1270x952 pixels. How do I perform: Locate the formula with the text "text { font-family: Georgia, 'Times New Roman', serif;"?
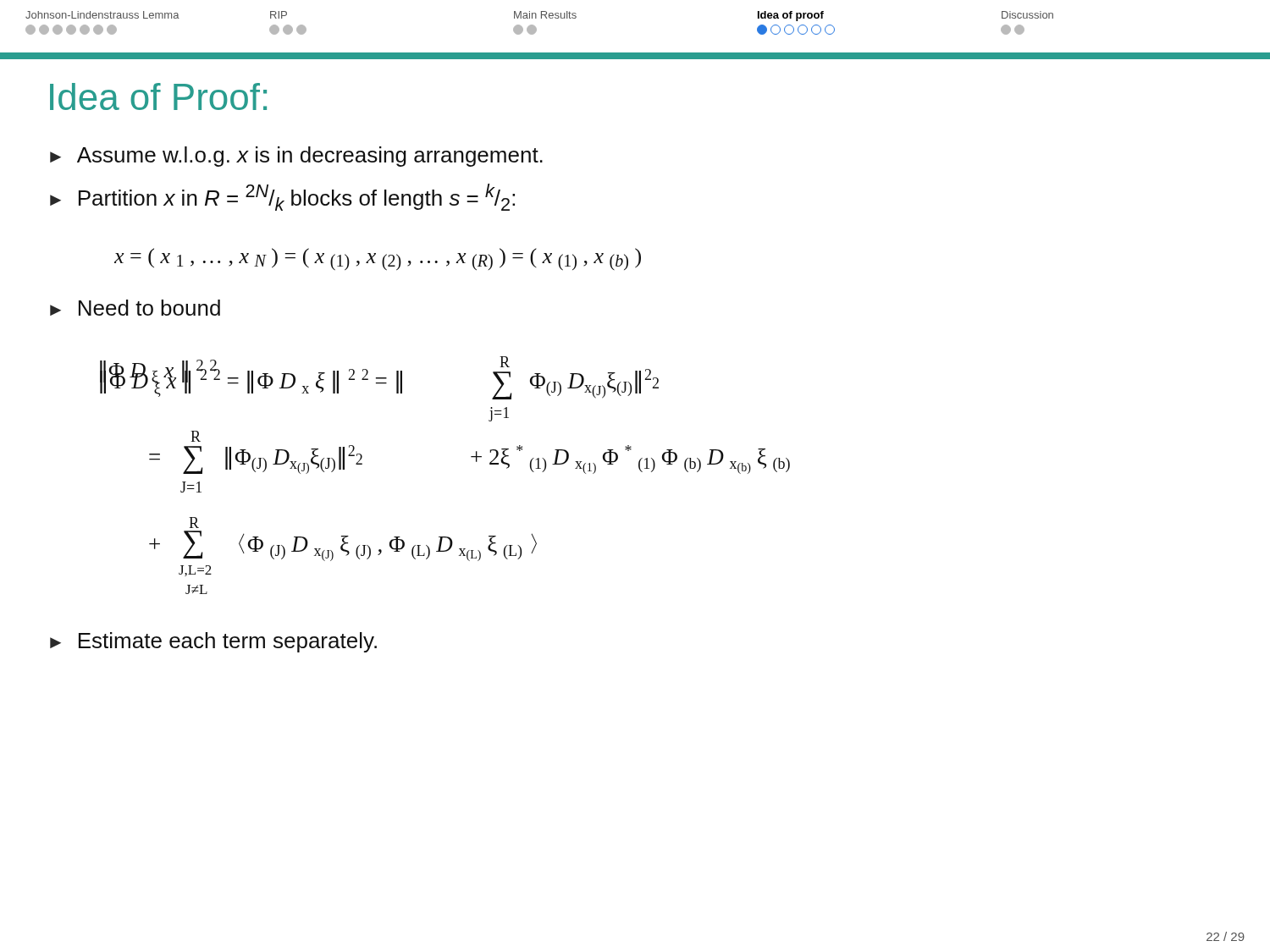click(x=648, y=469)
